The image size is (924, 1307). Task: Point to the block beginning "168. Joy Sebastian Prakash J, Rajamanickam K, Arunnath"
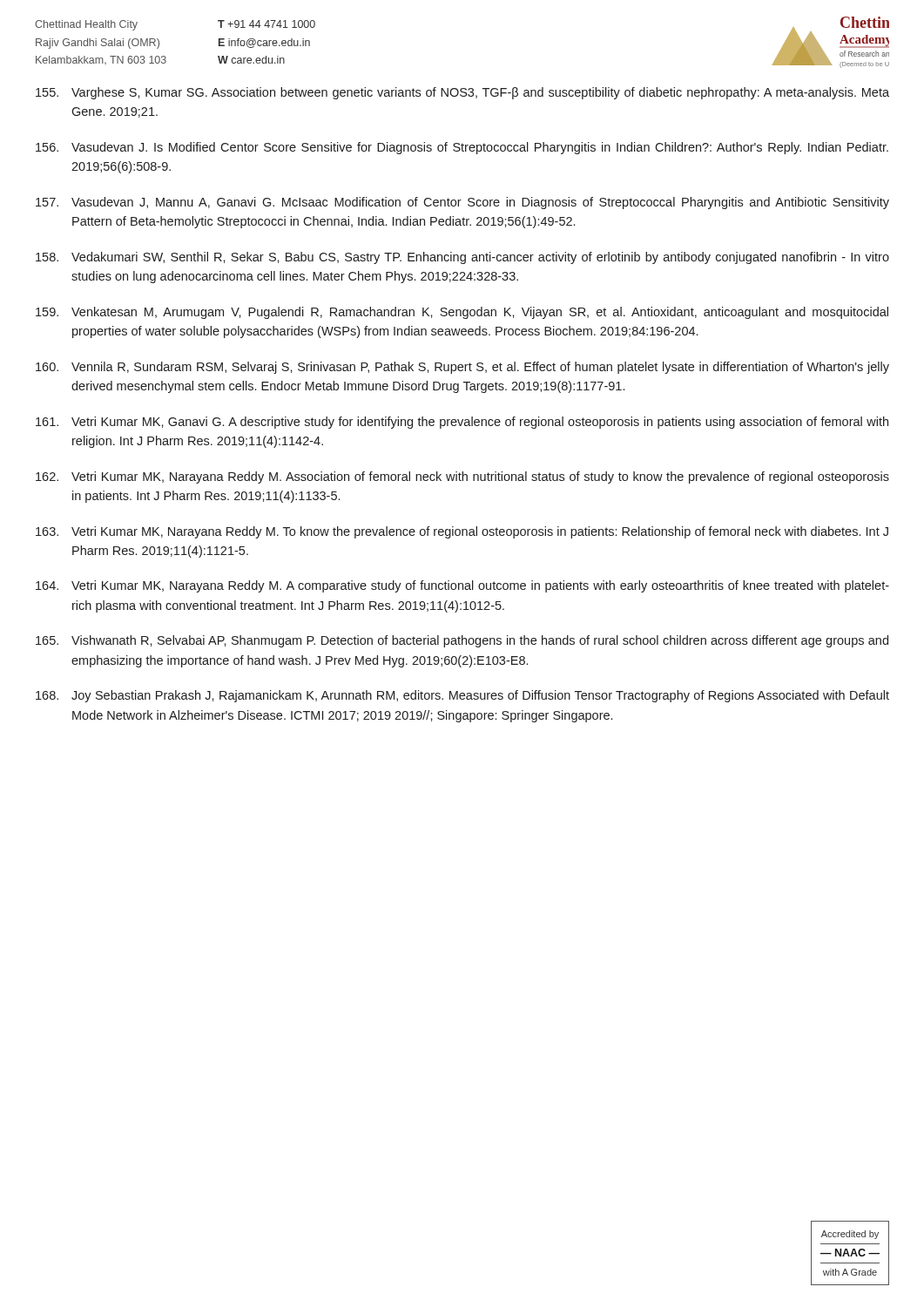[x=462, y=706]
